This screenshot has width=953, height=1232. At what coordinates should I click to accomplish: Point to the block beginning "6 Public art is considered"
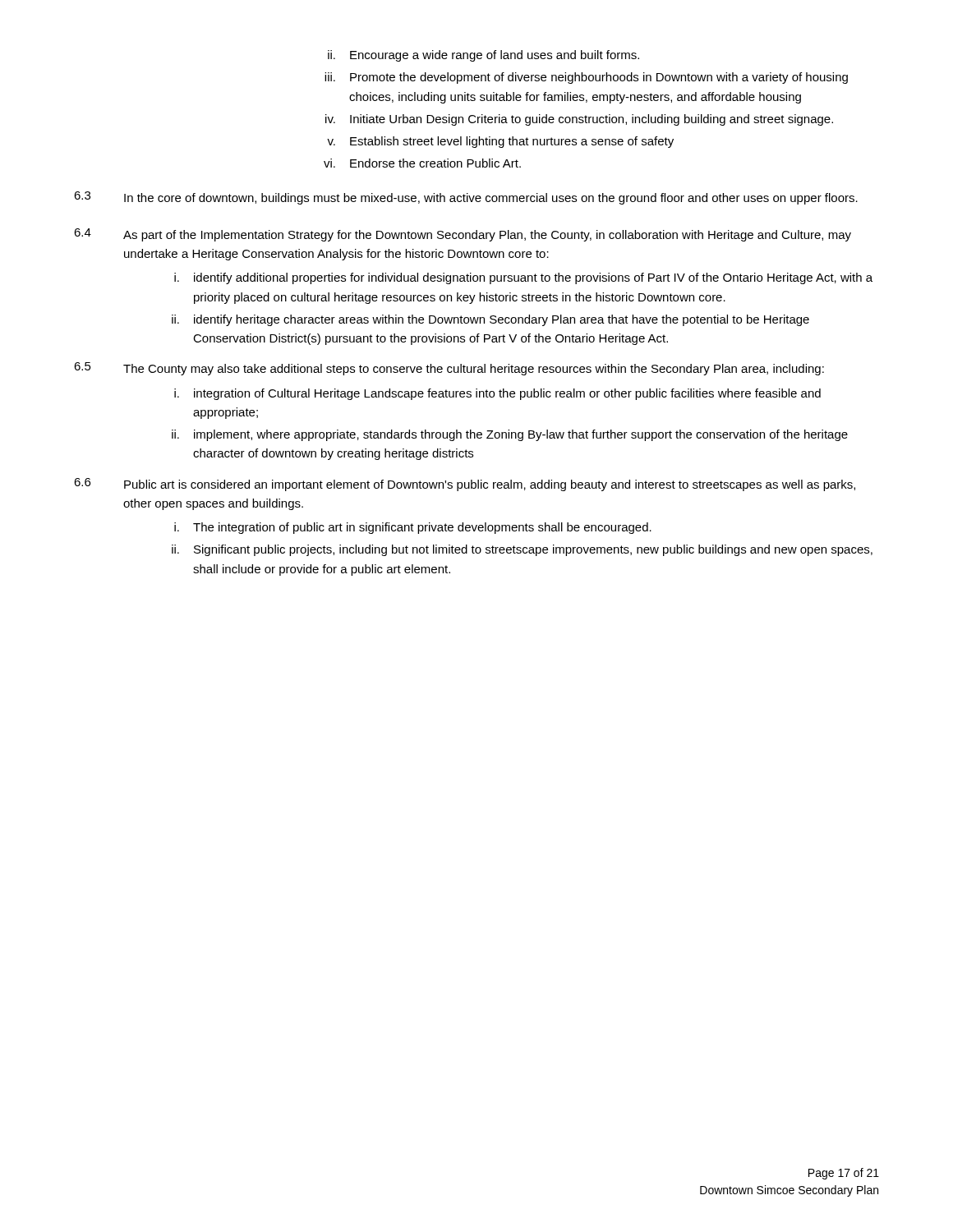[476, 528]
